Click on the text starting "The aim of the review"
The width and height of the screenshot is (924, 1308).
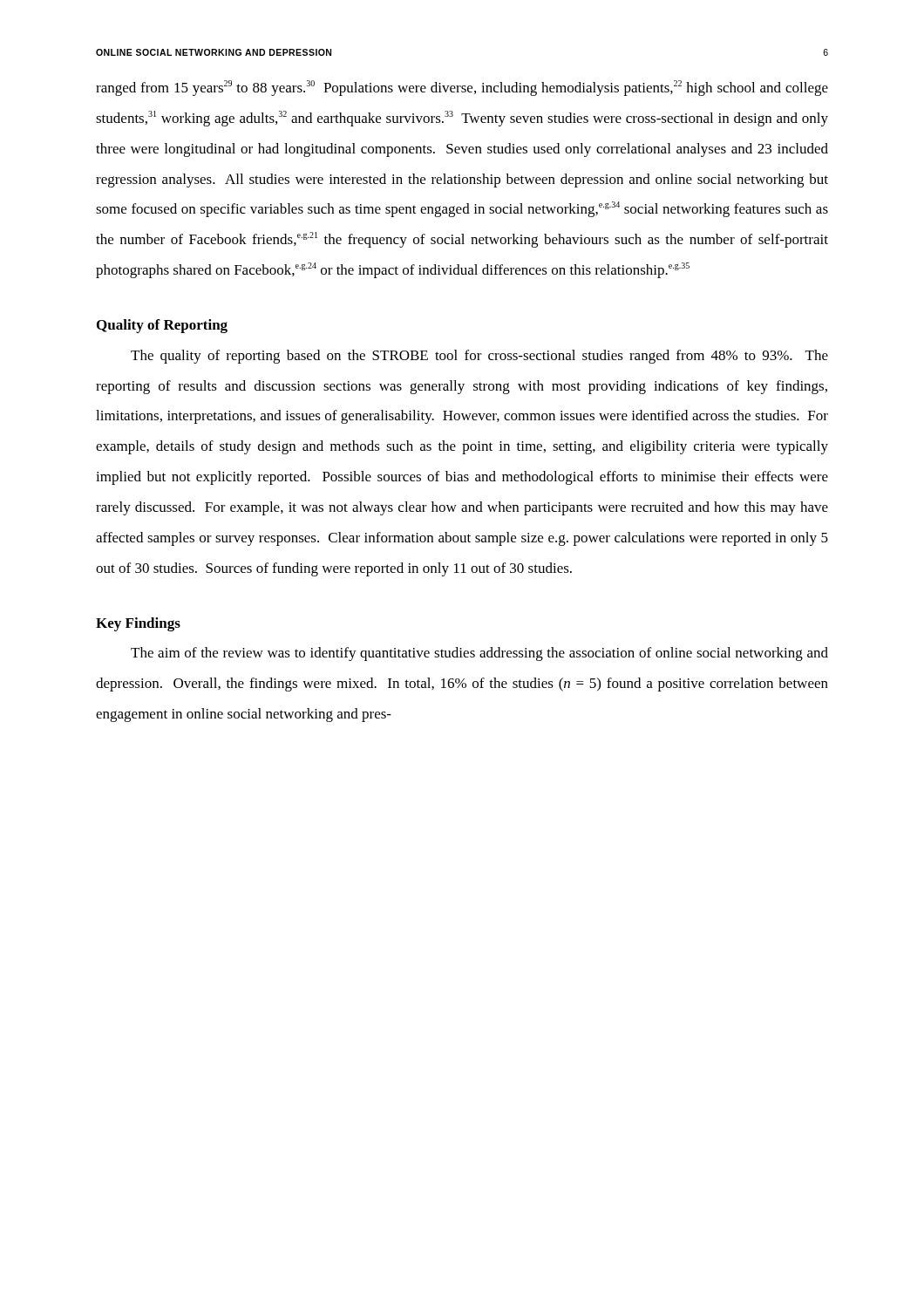(x=462, y=683)
